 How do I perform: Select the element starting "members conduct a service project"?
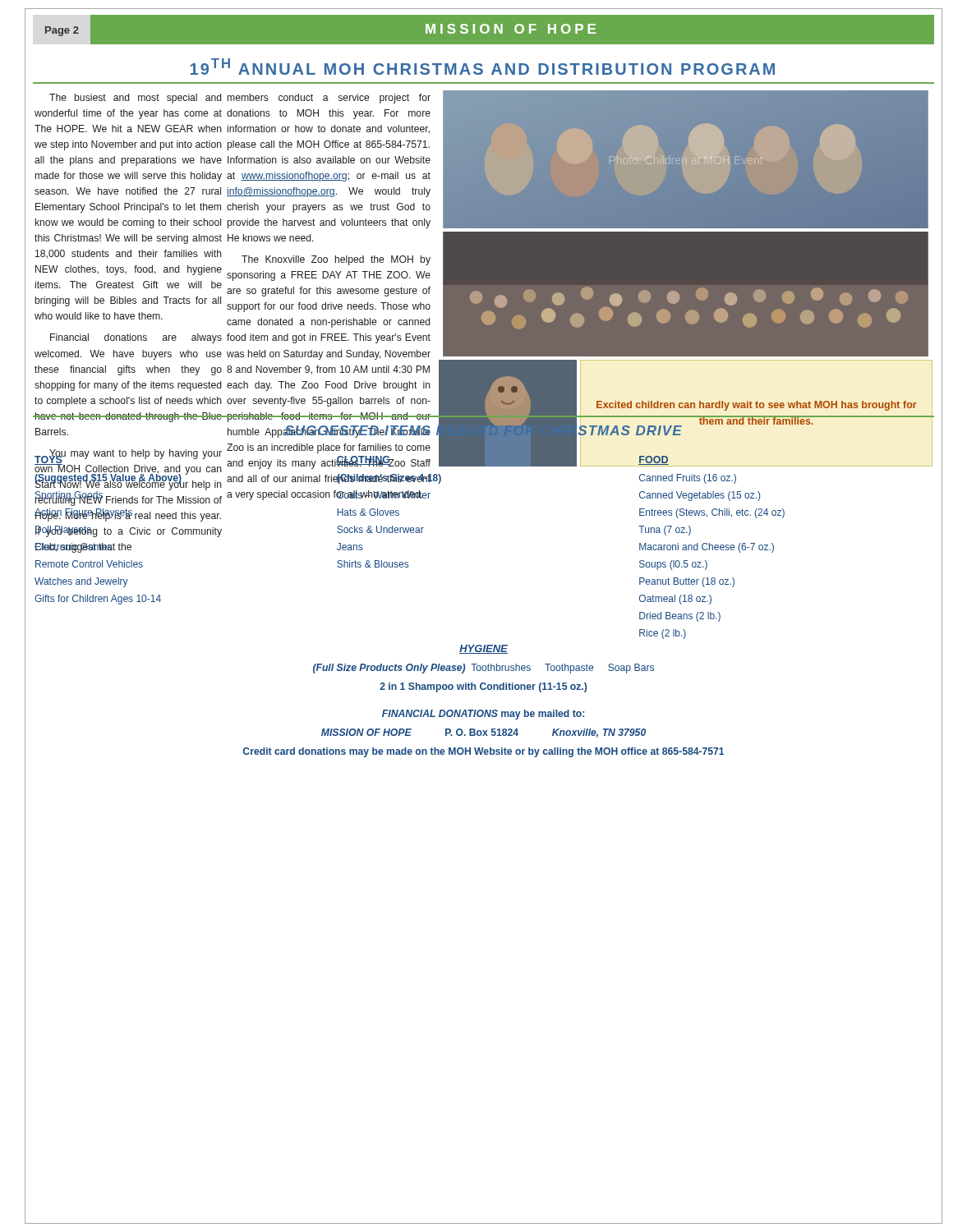click(329, 296)
